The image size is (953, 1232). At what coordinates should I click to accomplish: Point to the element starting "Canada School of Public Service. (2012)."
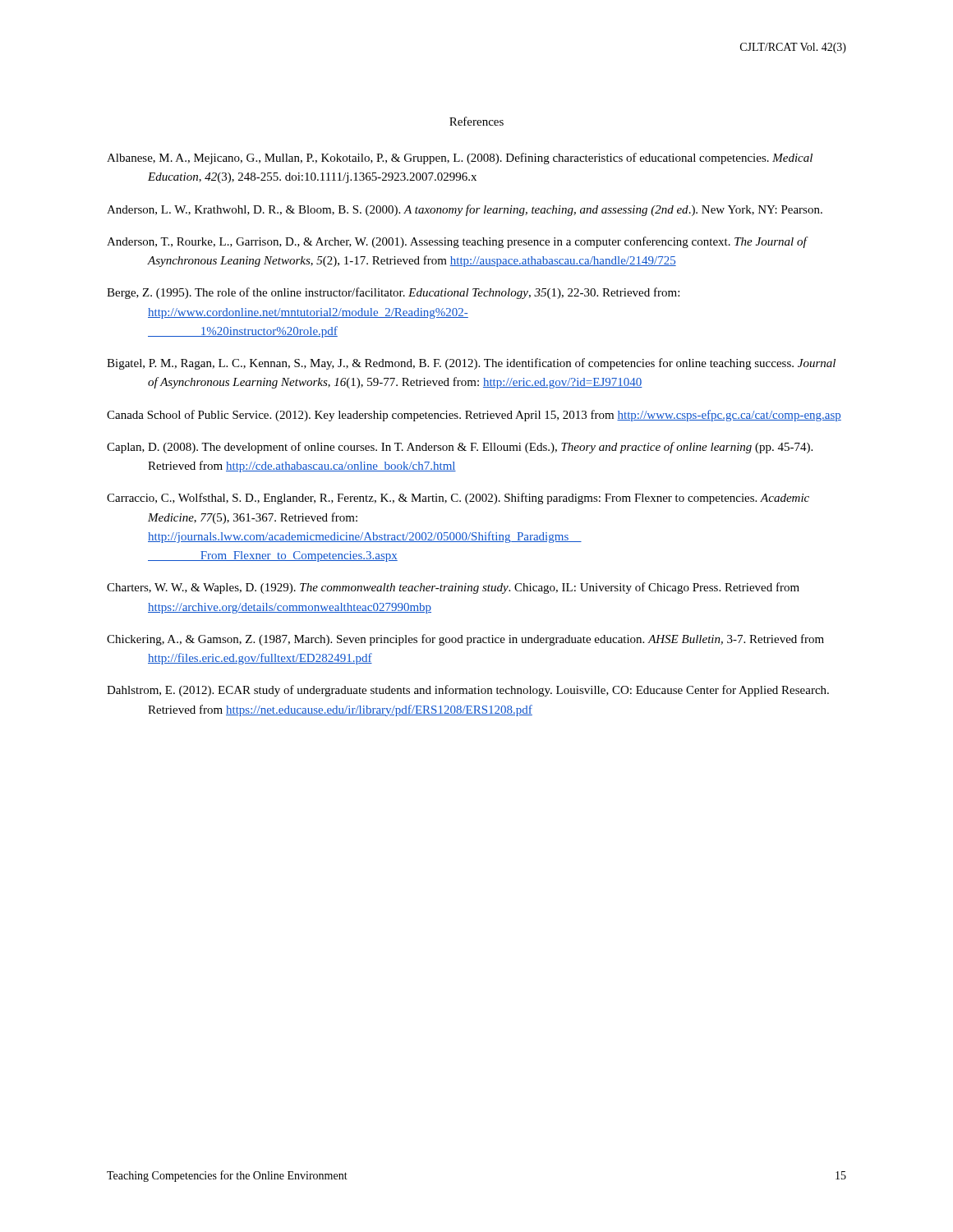coord(474,414)
